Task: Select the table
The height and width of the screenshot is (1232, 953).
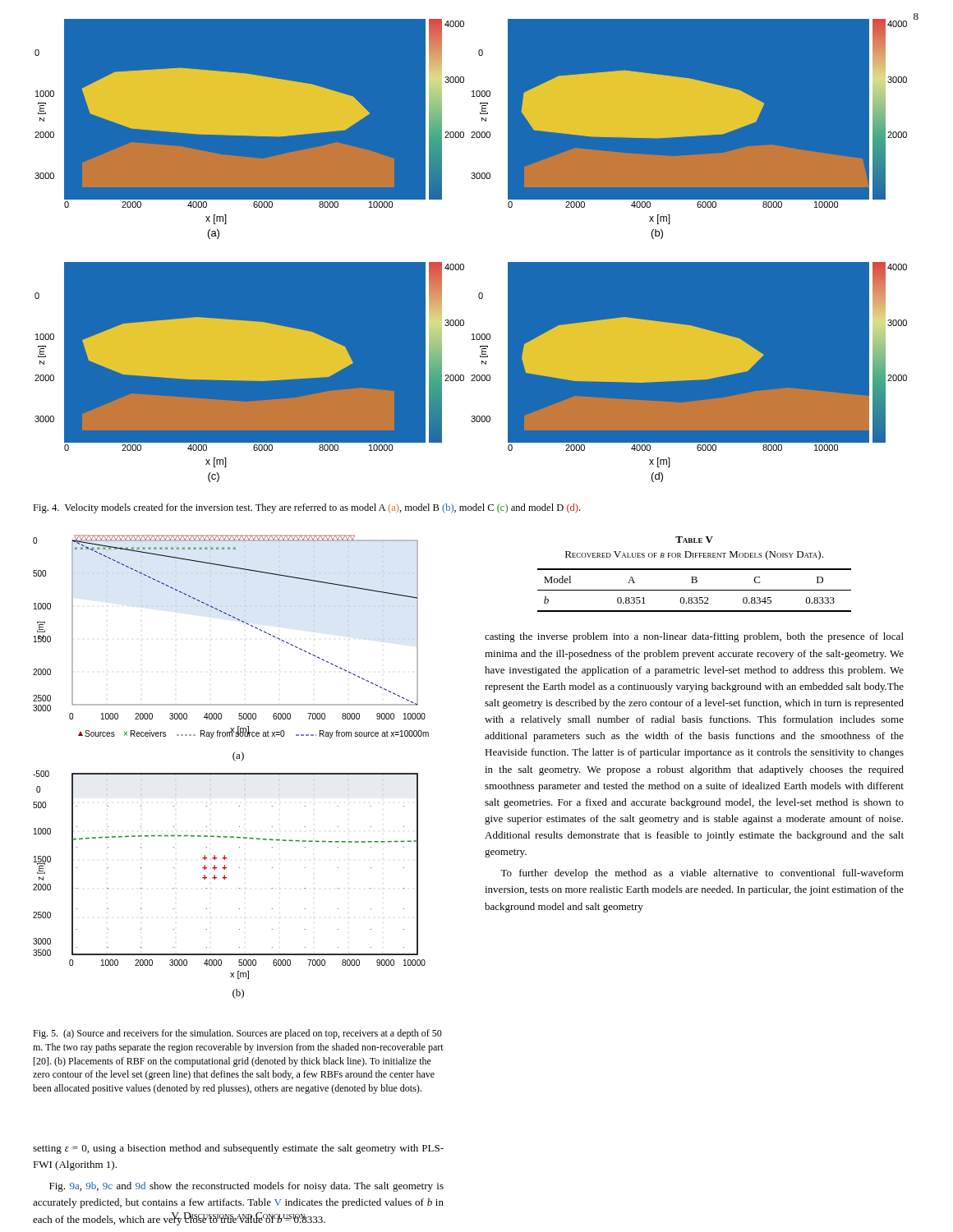Action: [694, 590]
